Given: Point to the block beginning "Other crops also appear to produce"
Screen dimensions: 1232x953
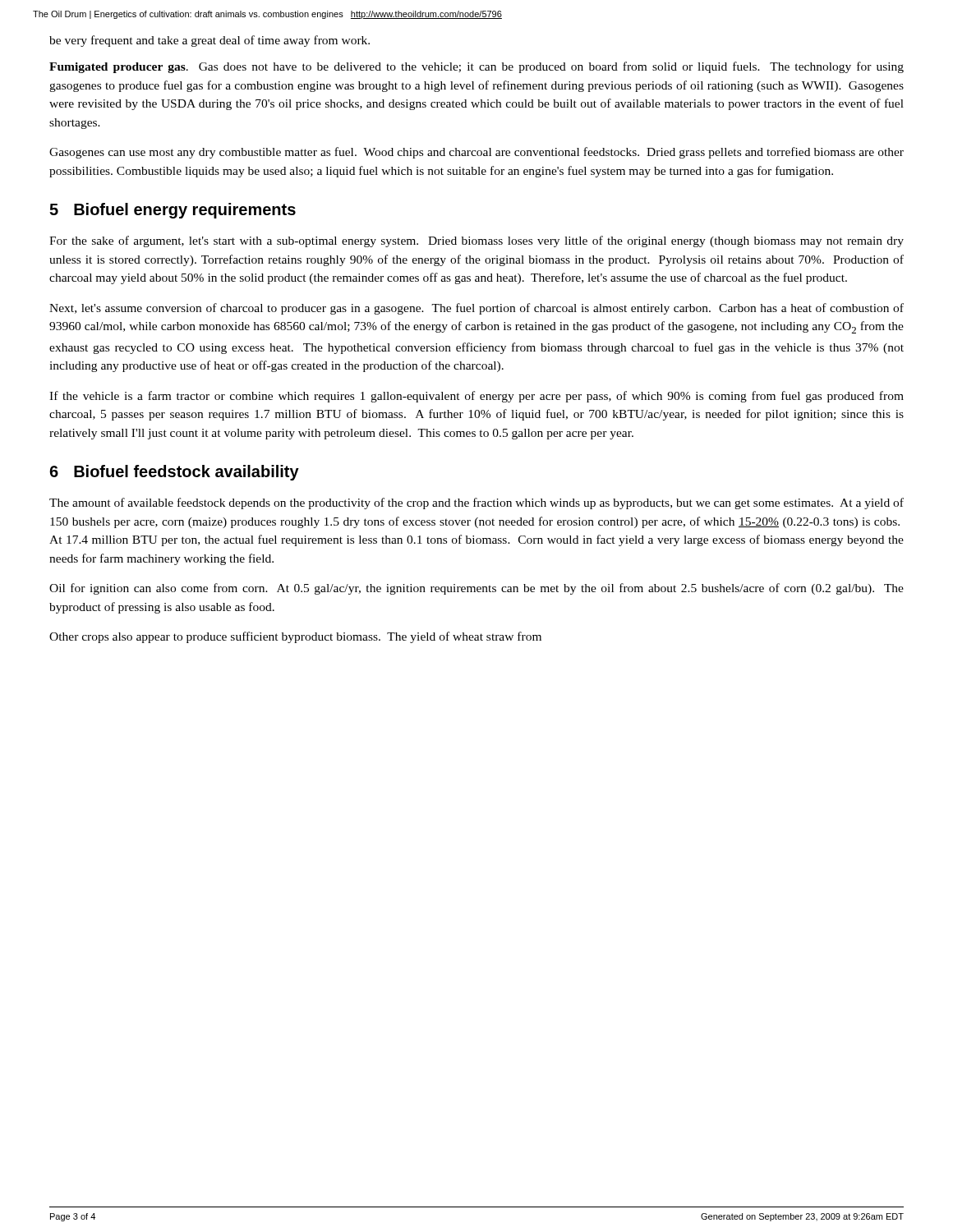Looking at the screenshot, I should (296, 636).
